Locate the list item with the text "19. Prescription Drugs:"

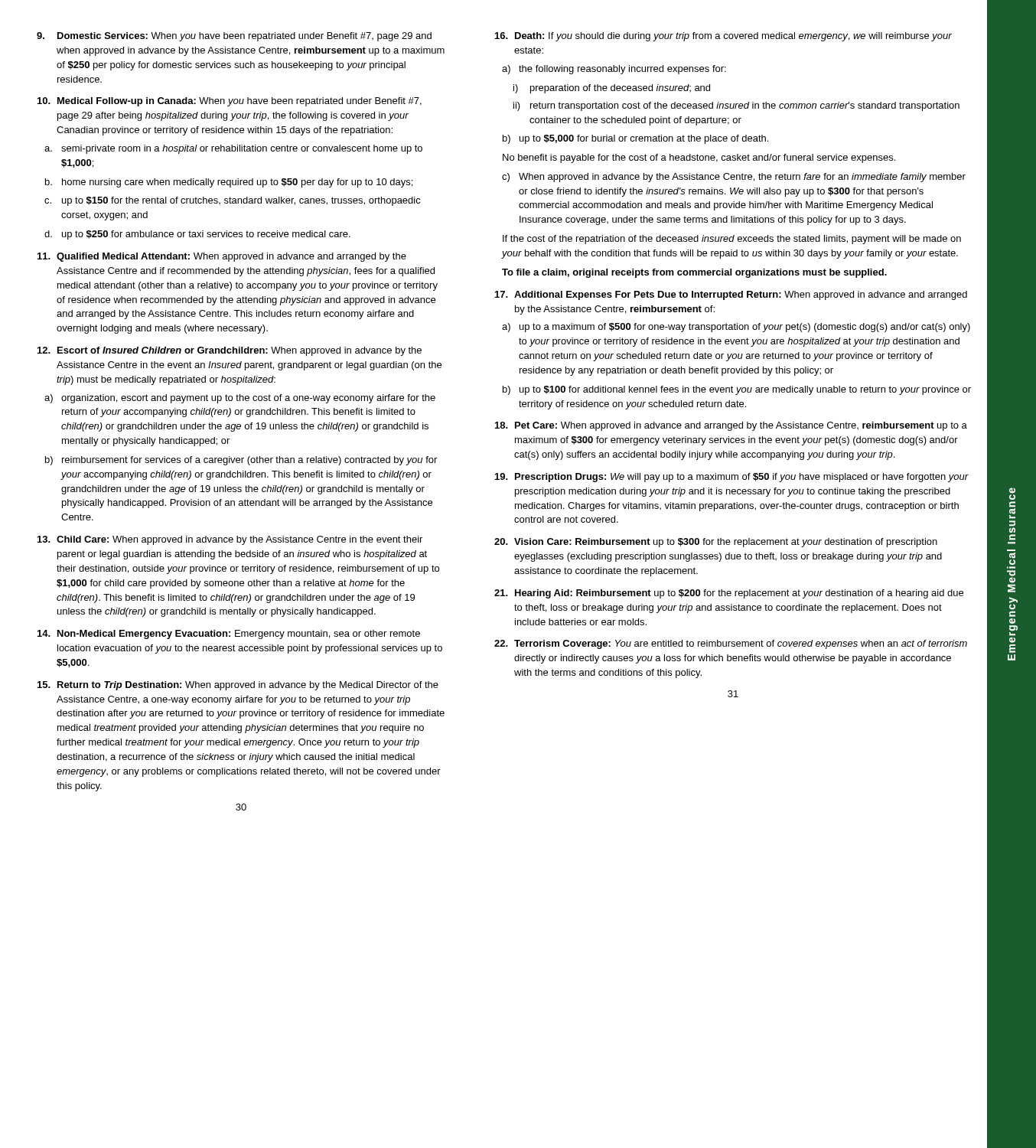[733, 499]
